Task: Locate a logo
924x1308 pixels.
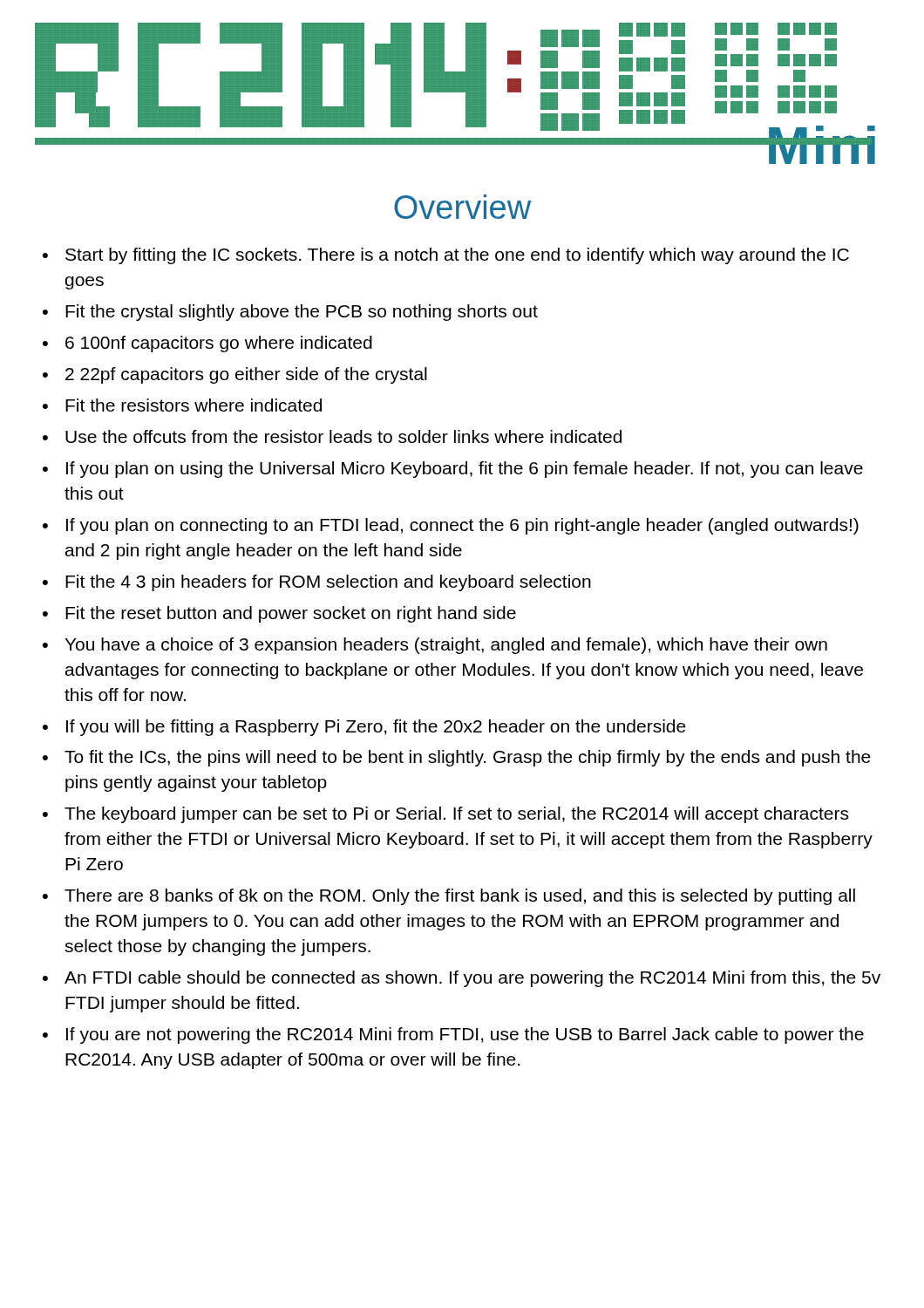Action: point(462,90)
